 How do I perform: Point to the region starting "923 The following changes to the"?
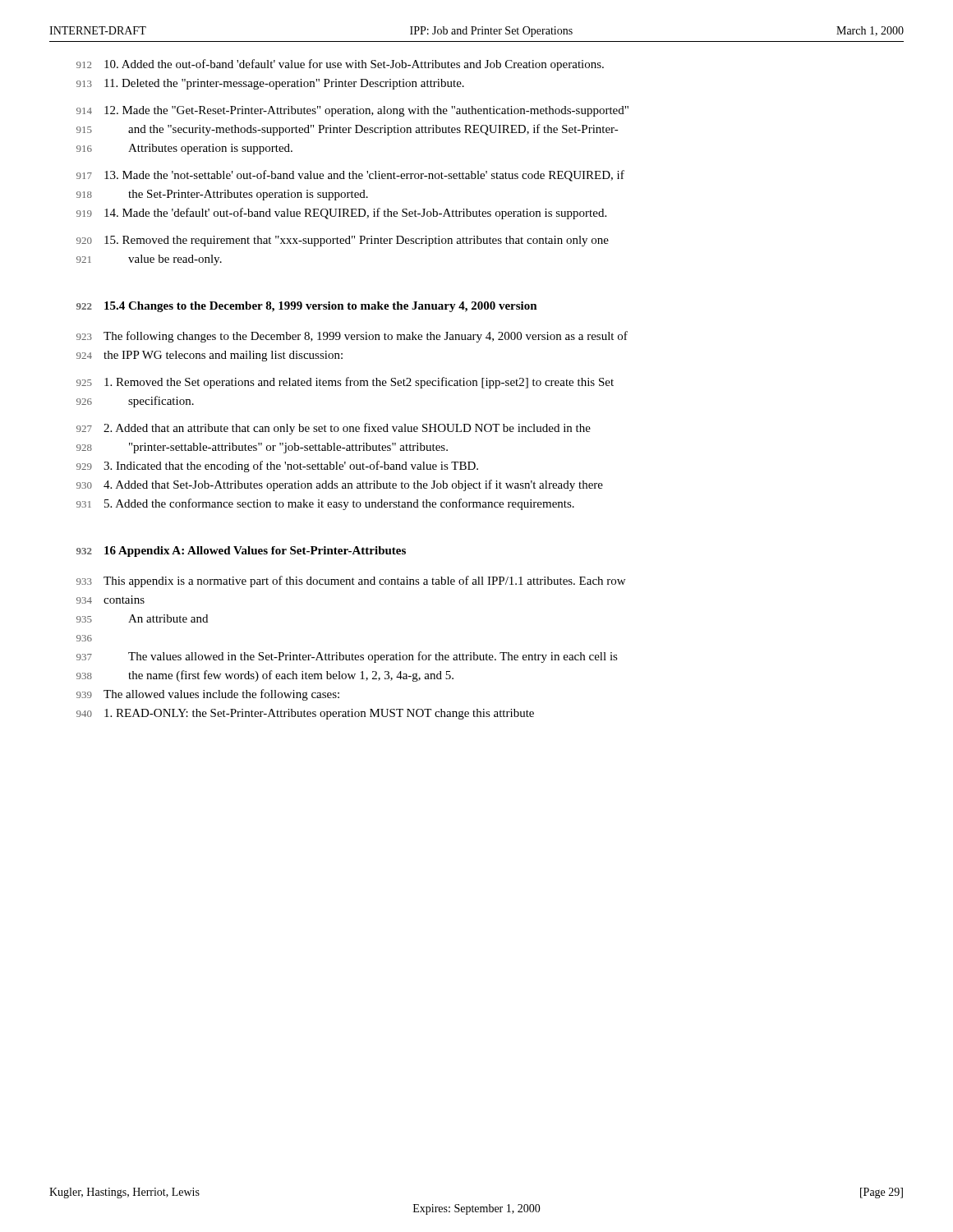click(476, 336)
